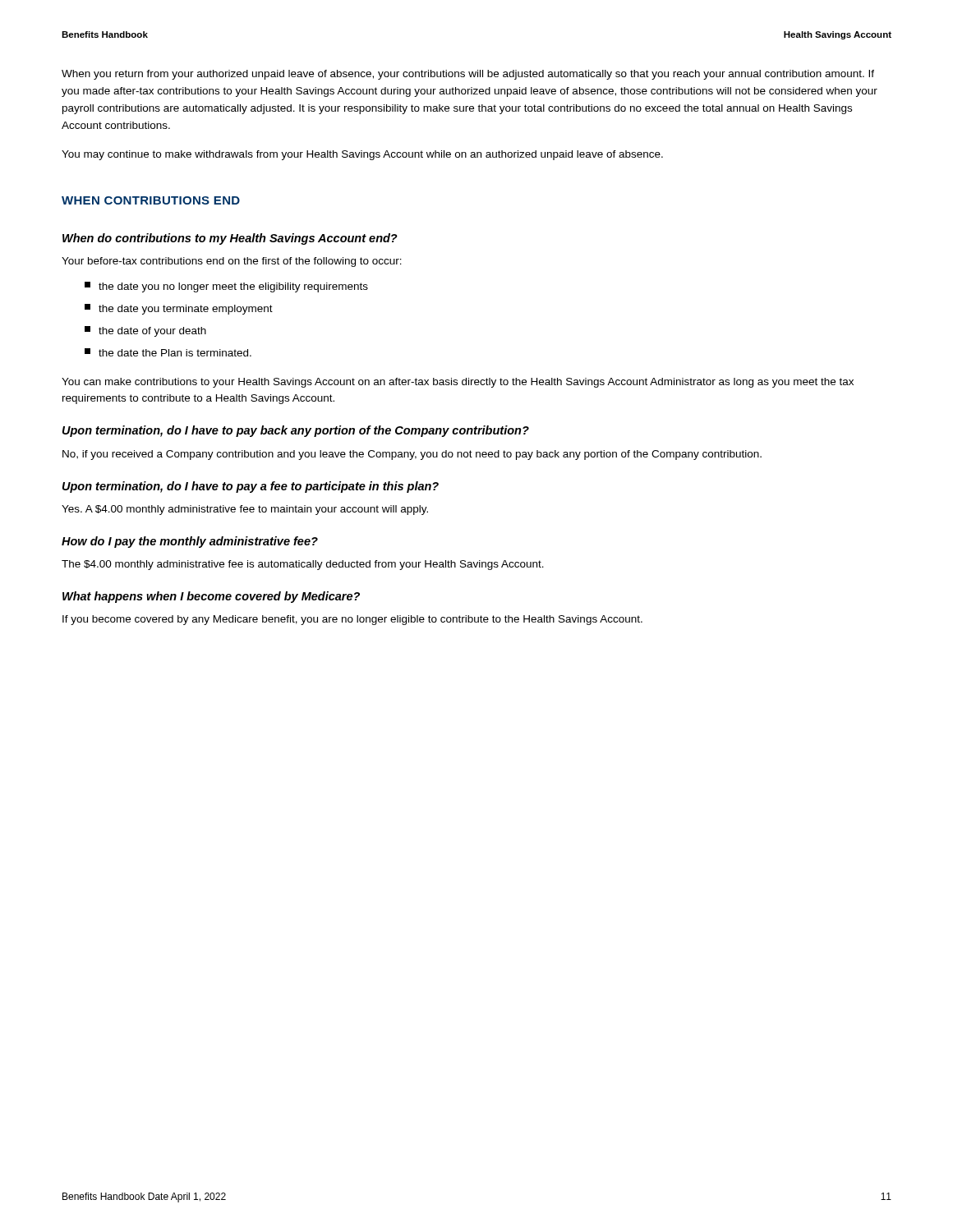Navigate to the text starting "You can make contributions to your Health"
Screen dimensions: 1232x953
(458, 390)
